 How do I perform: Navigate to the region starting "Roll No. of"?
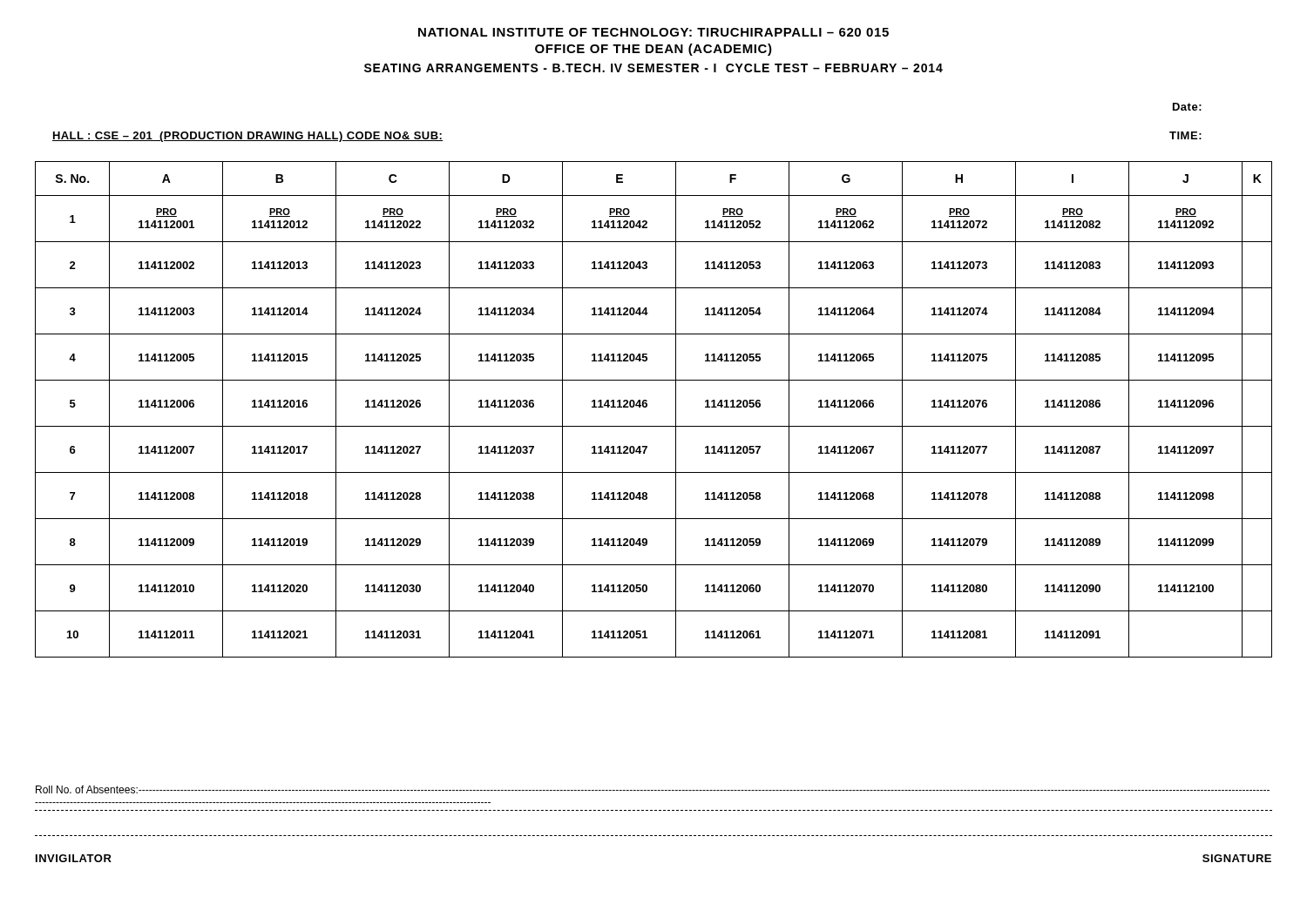(654, 824)
